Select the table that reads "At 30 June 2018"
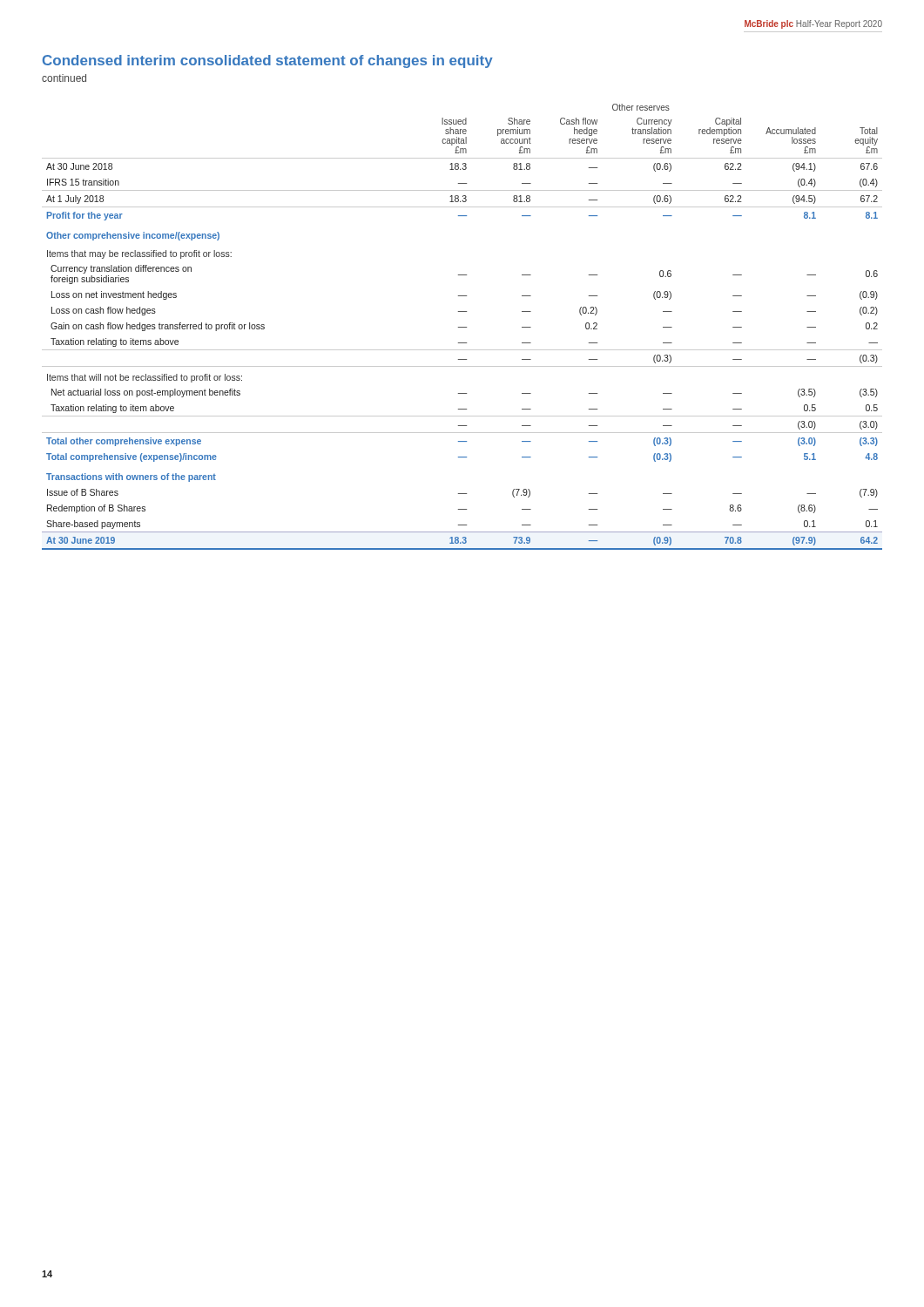Screen dimensions: 1307x924 [462, 325]
